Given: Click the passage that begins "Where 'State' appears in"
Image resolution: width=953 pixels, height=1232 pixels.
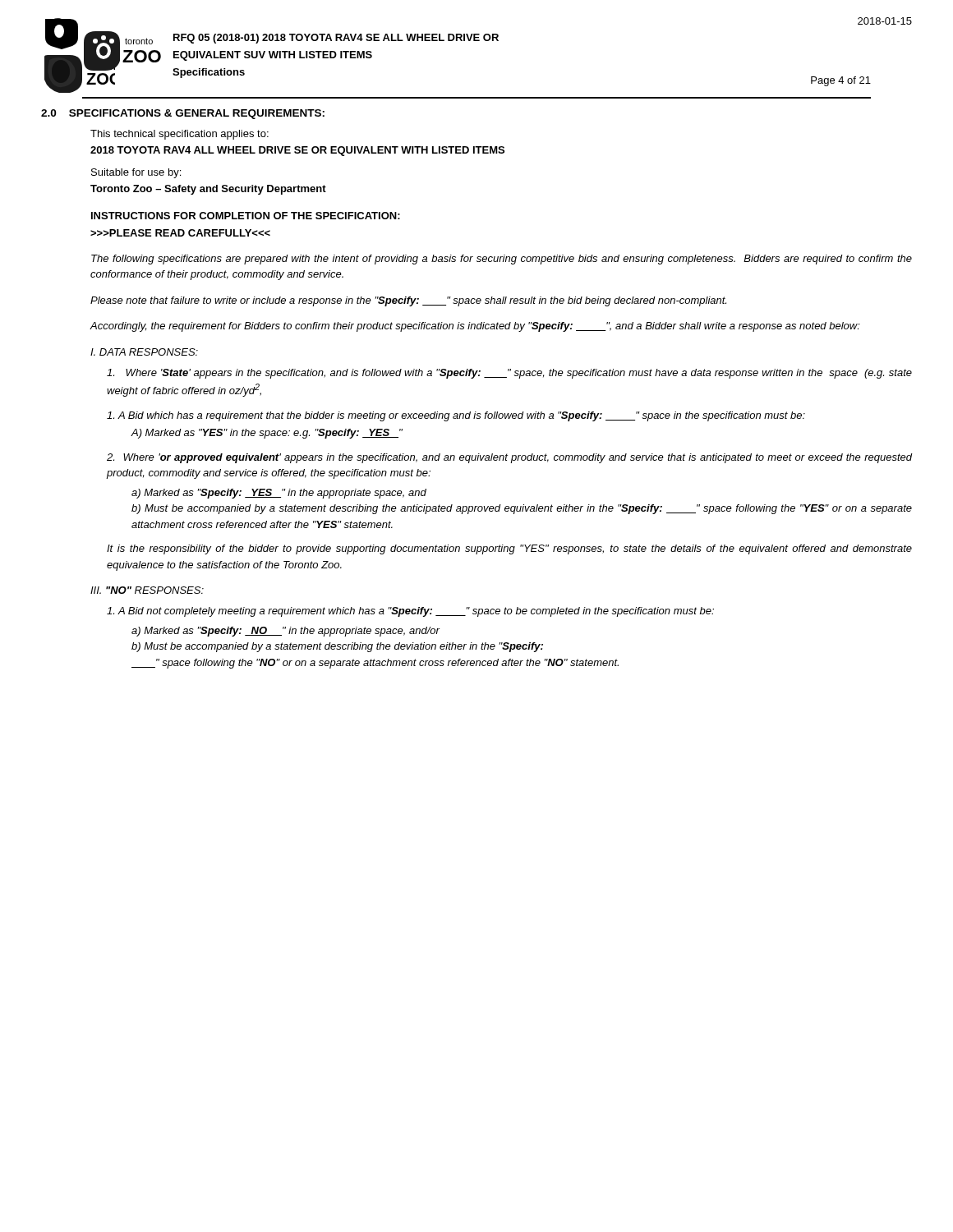Looking at the screenshot, I should (509, 382).
